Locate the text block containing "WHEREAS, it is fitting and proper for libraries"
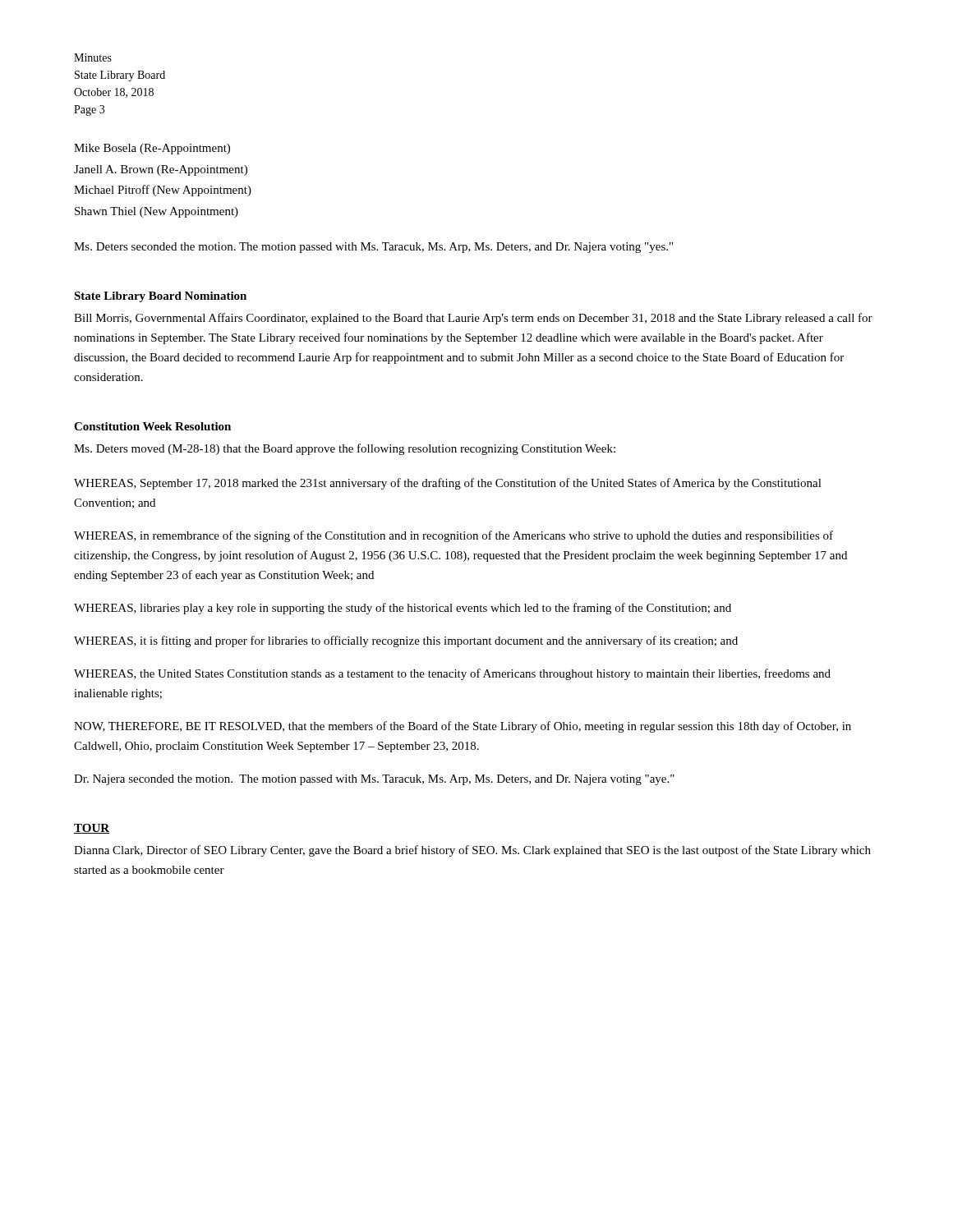Viewport: 953px width, 1232px height. pyautogui.click(x=406, y=641)
